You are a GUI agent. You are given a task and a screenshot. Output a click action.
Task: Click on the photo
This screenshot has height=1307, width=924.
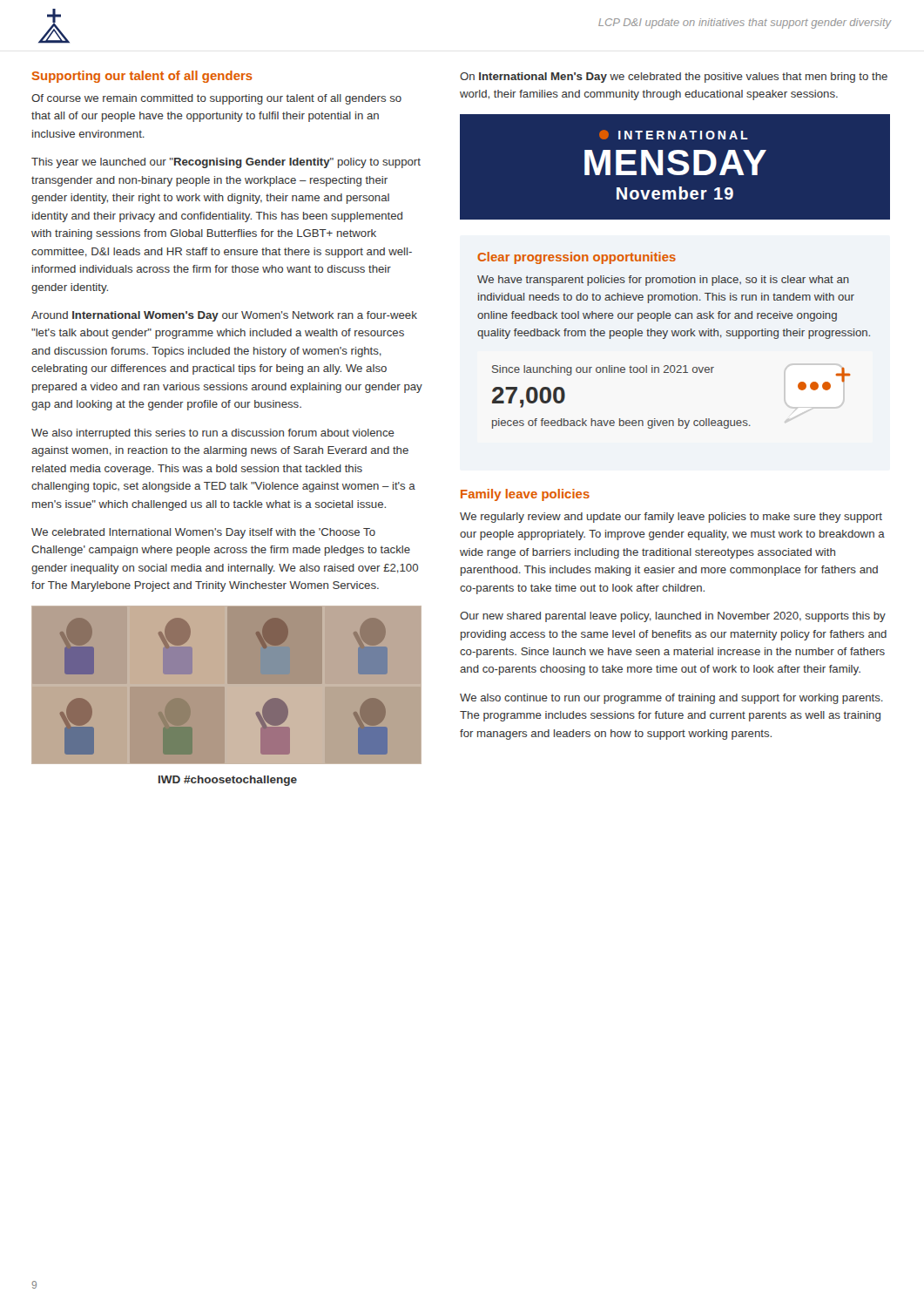226,686
